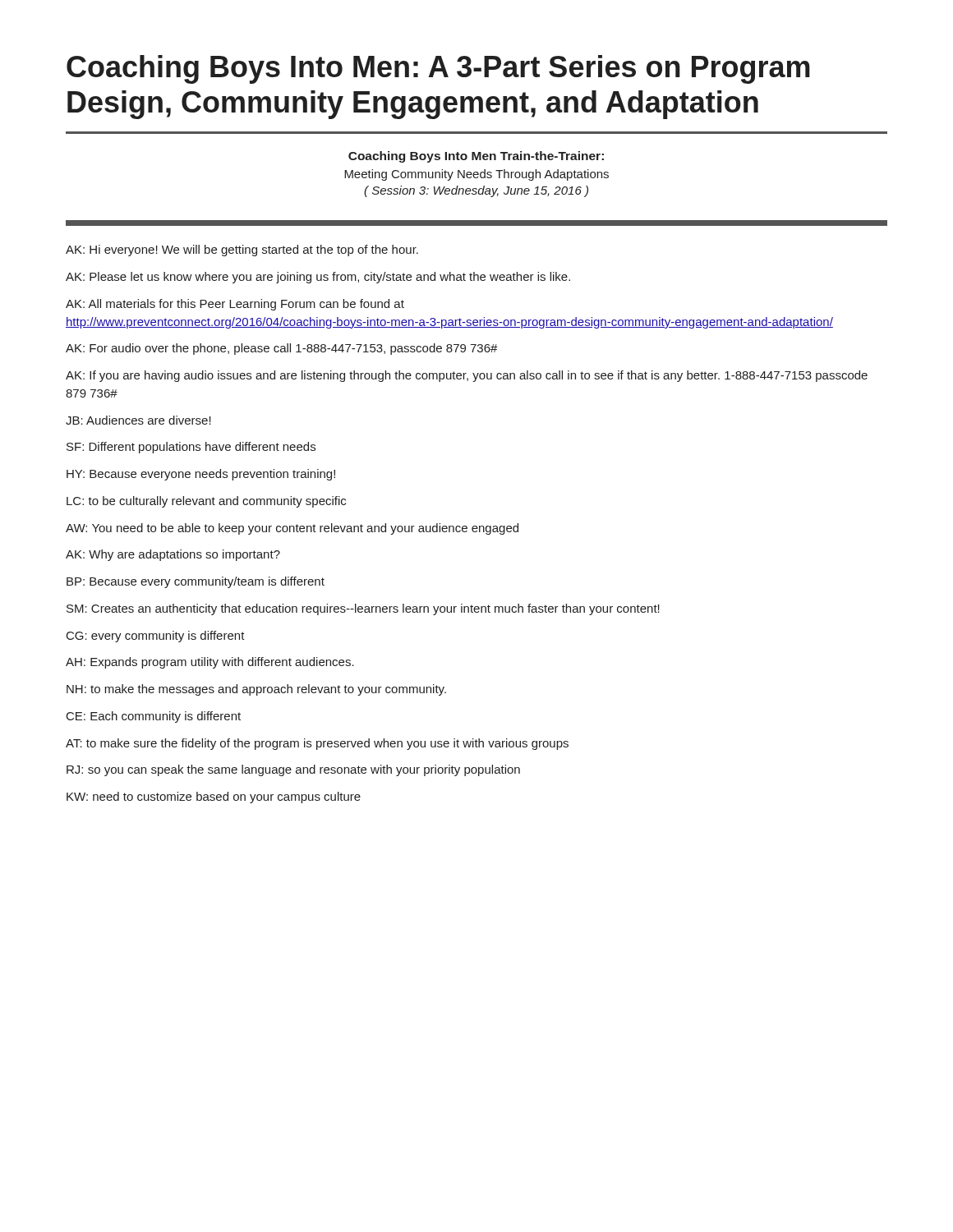Navigate to the passage starting "JB: Audiences are diverse!"
The width and height of the screenshot is (953, 1232).
coord(139,420)
